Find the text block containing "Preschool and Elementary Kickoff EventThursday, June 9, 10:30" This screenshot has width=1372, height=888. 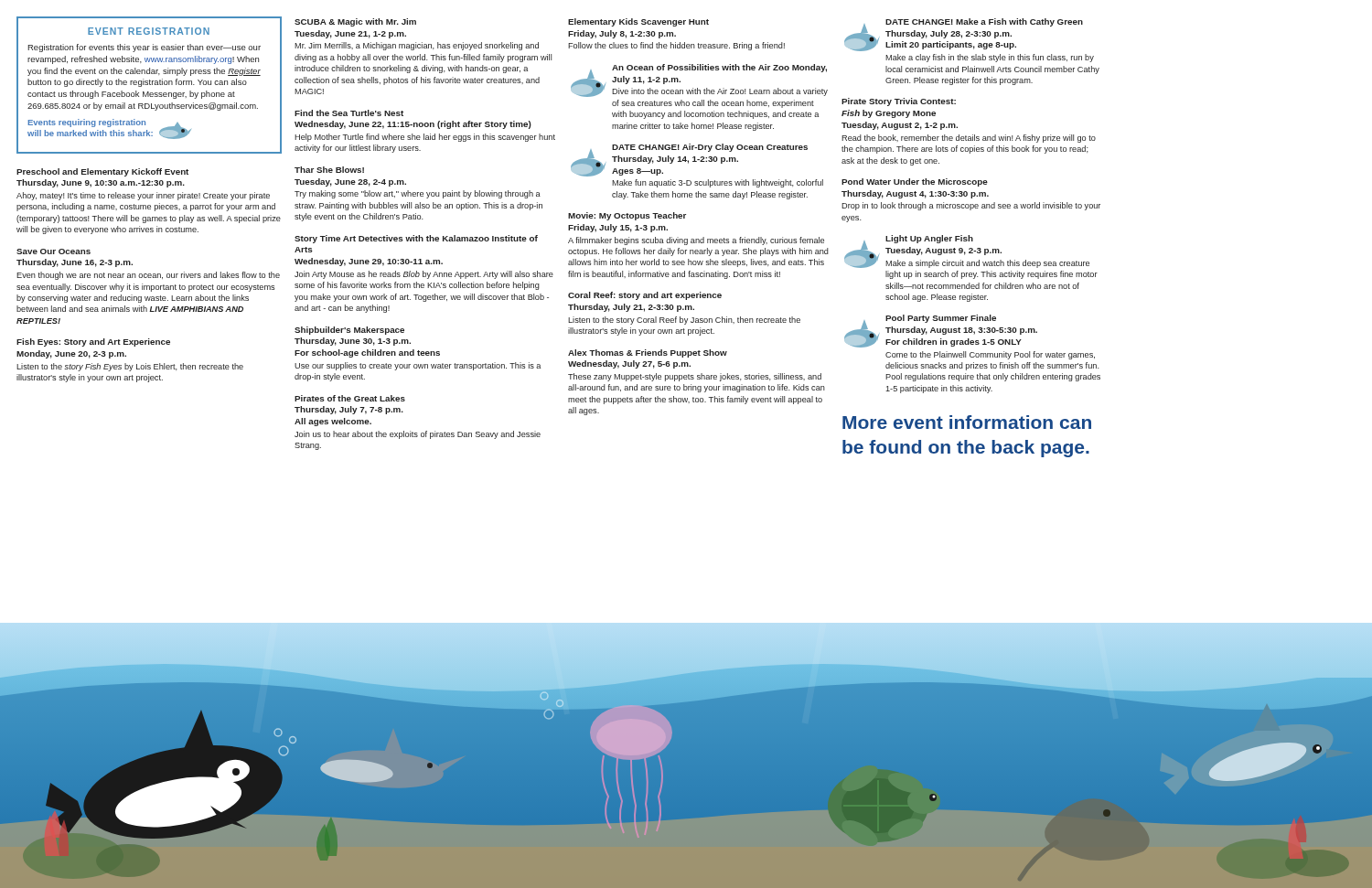pos(149,201)
